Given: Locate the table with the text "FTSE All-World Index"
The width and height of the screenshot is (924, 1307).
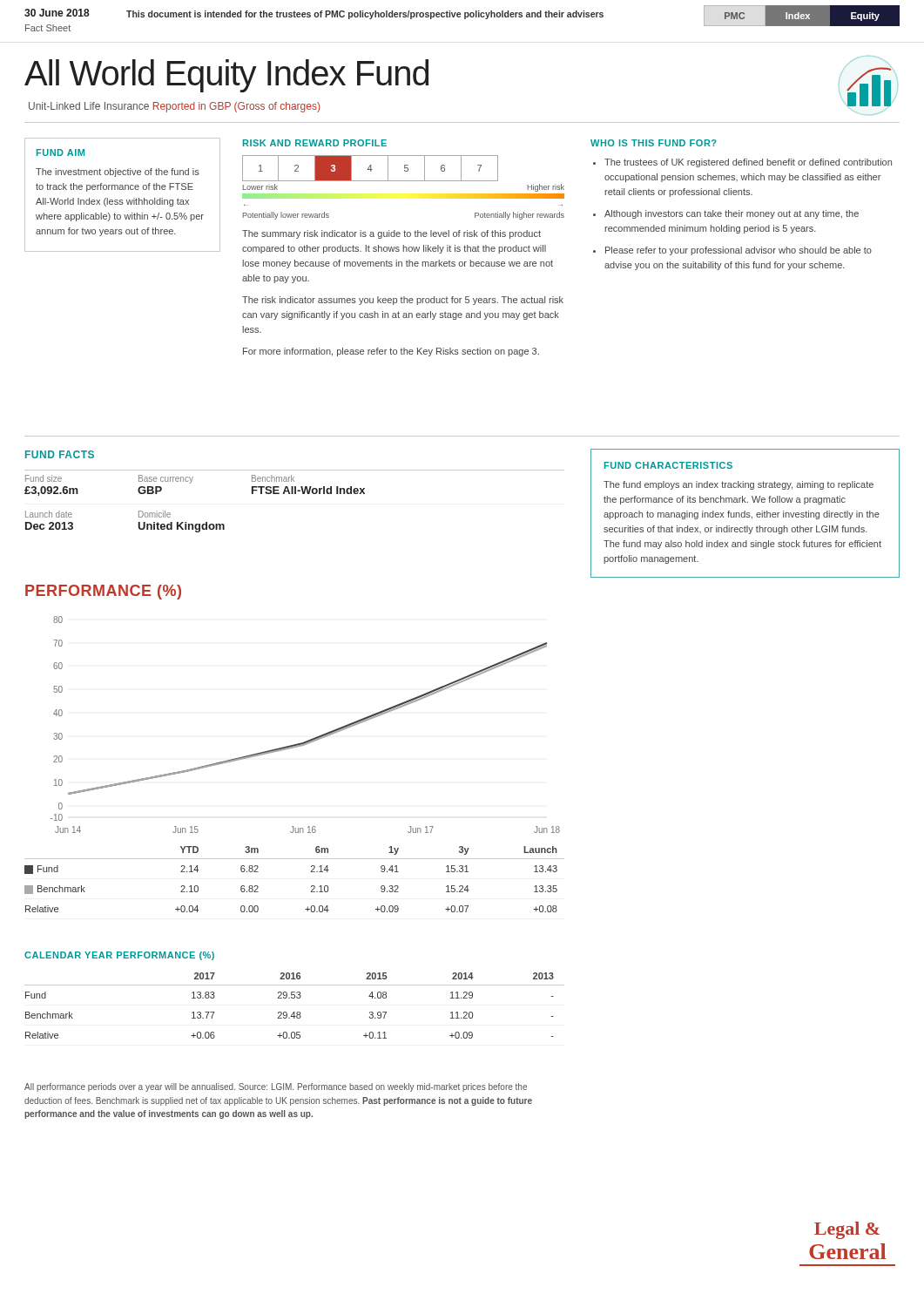Looking at the screenshot, I should [294, 501].
